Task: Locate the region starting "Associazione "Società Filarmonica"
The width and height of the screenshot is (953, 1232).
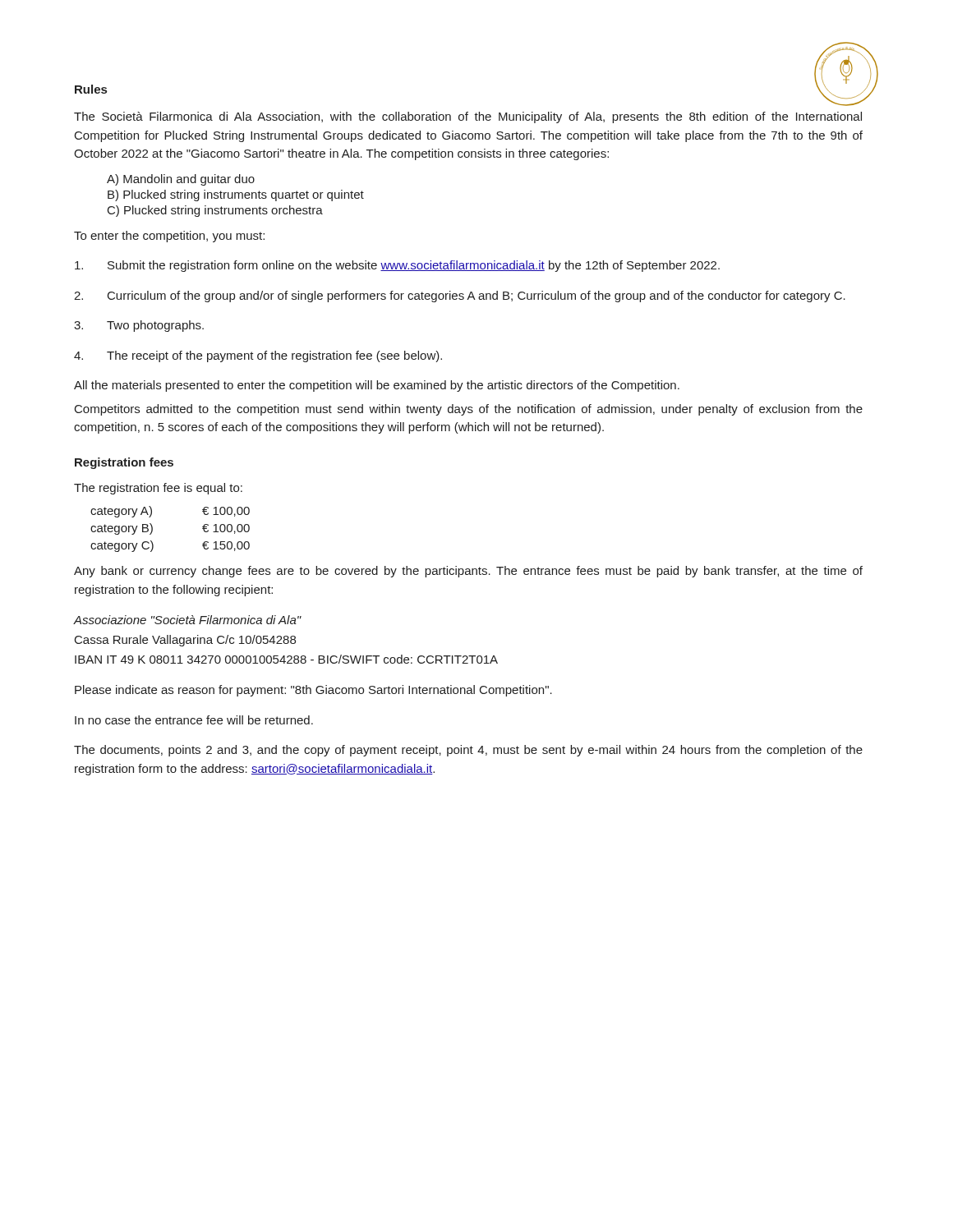Action: (286, 639)
